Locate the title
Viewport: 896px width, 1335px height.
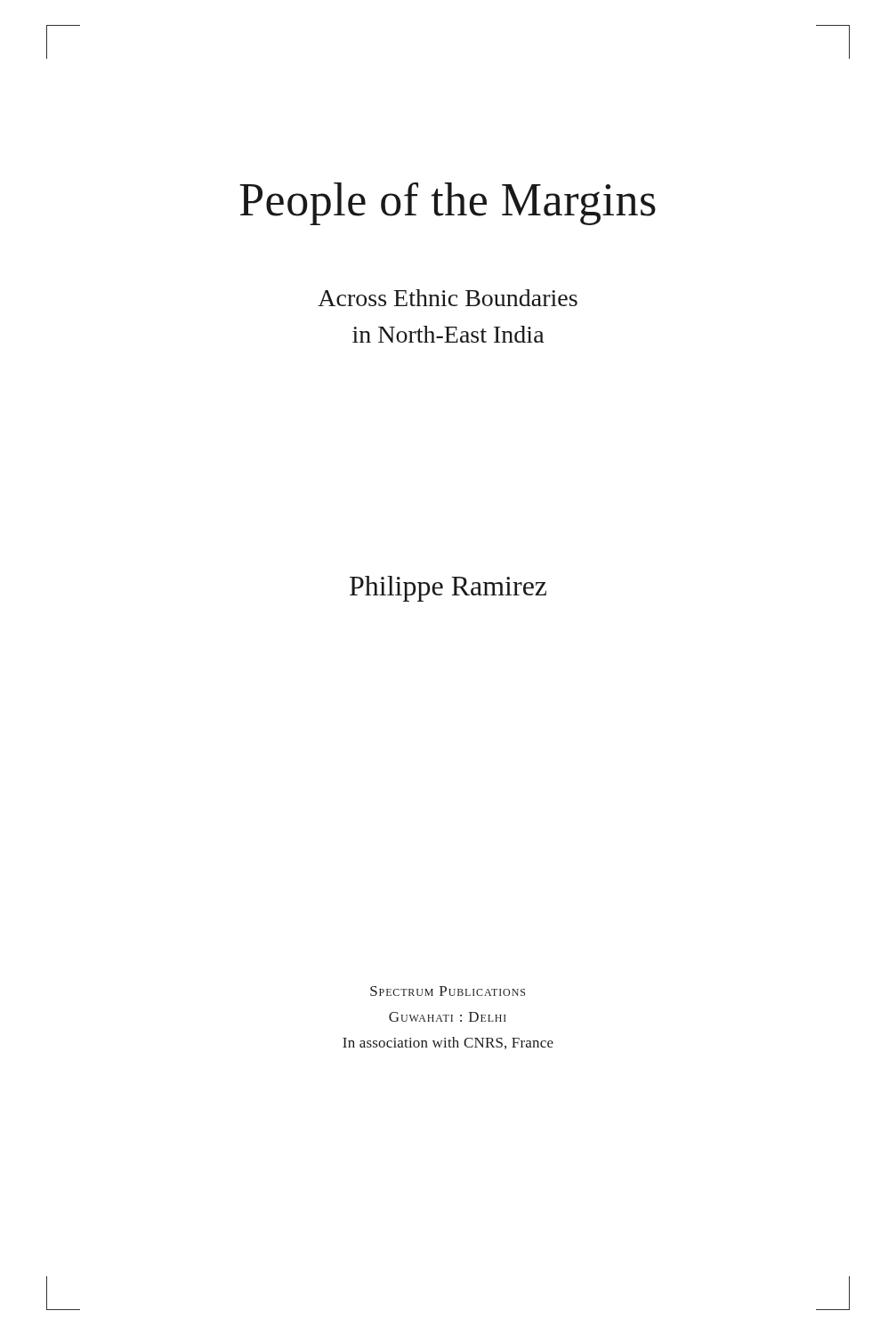[x=448, y=200]
